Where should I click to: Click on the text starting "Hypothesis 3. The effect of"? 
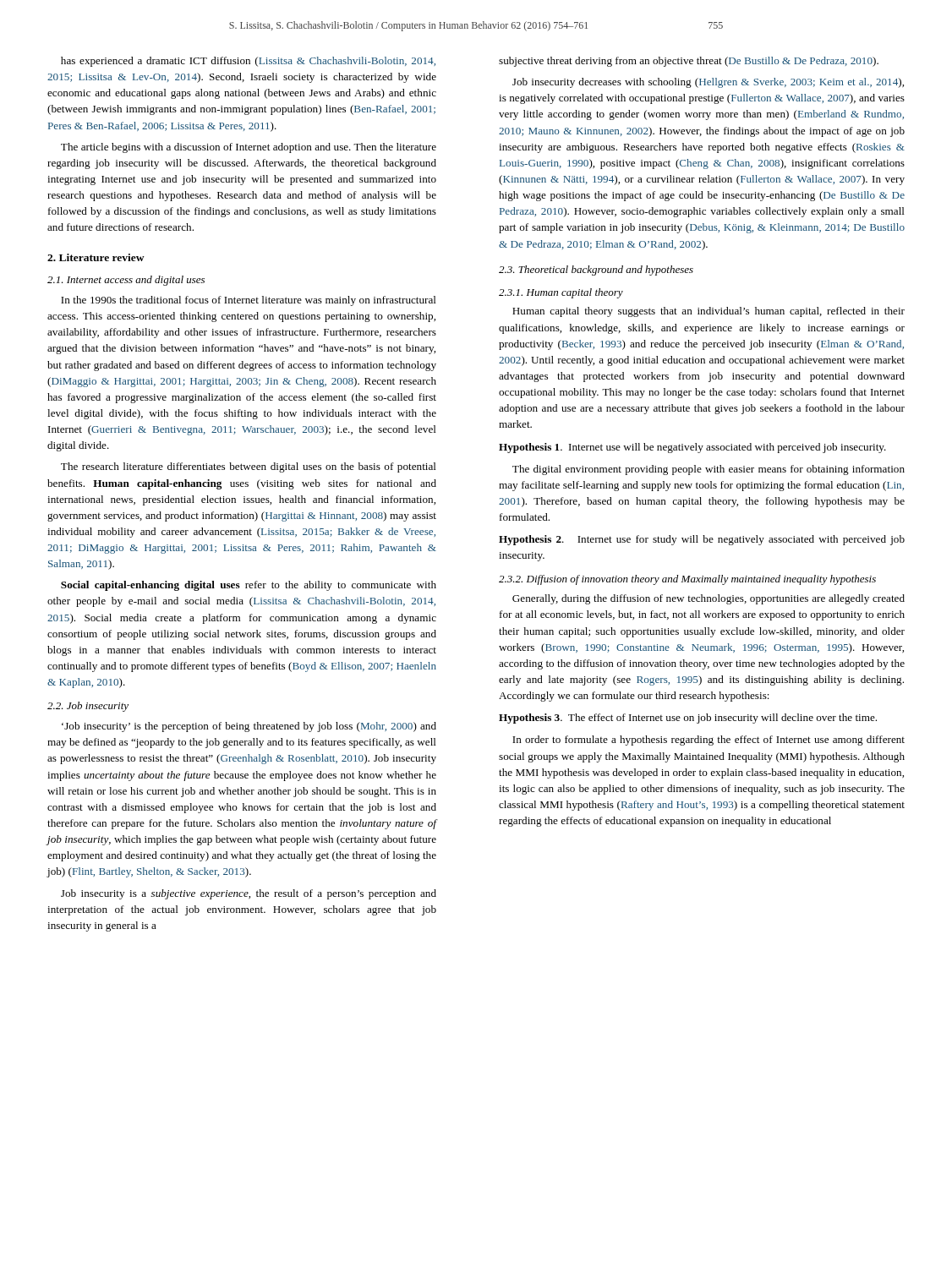pyautogui.click(x=702, y=718)
